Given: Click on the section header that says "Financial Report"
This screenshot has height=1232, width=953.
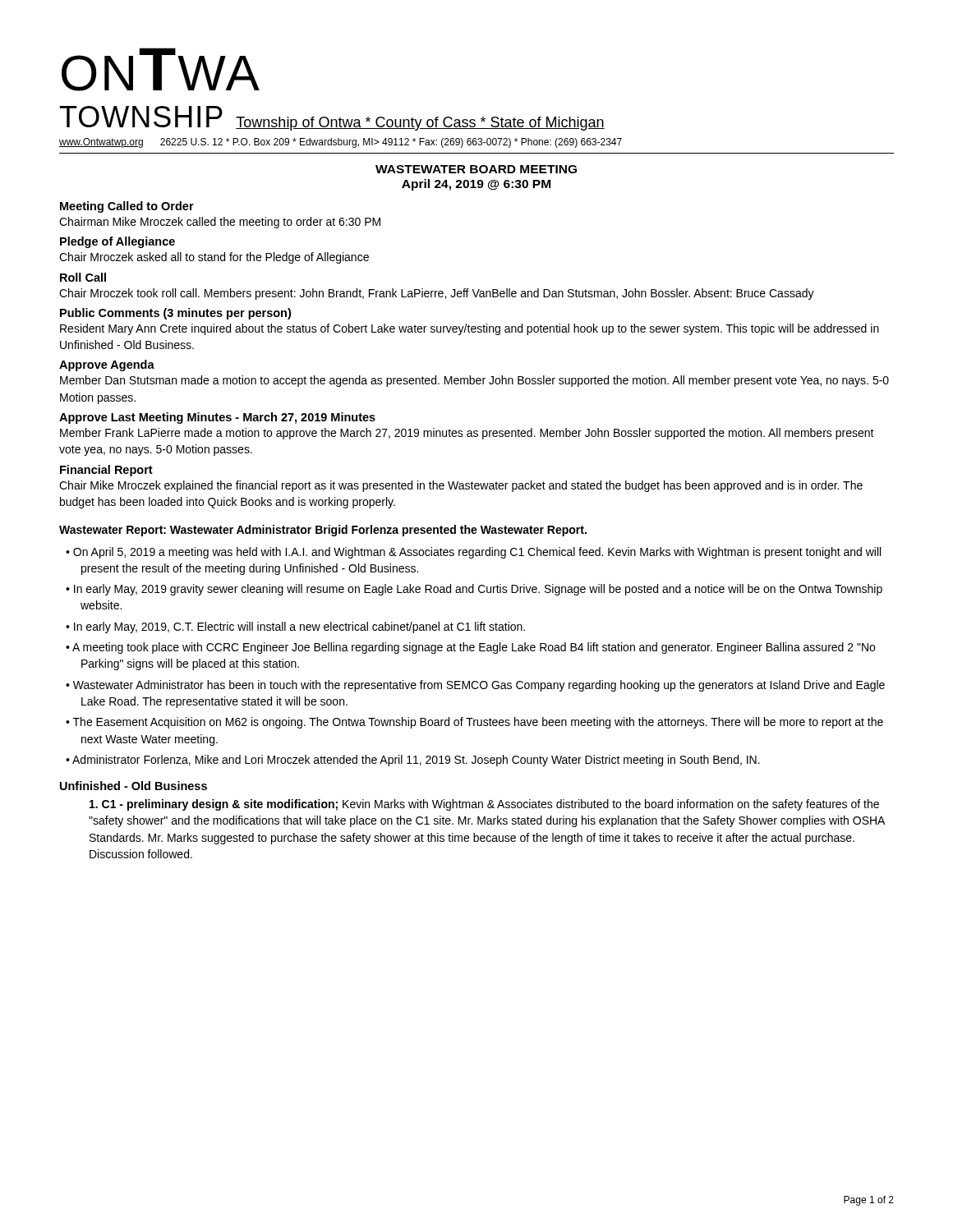Looking at the screenshot, I should (x=106, y=470).
